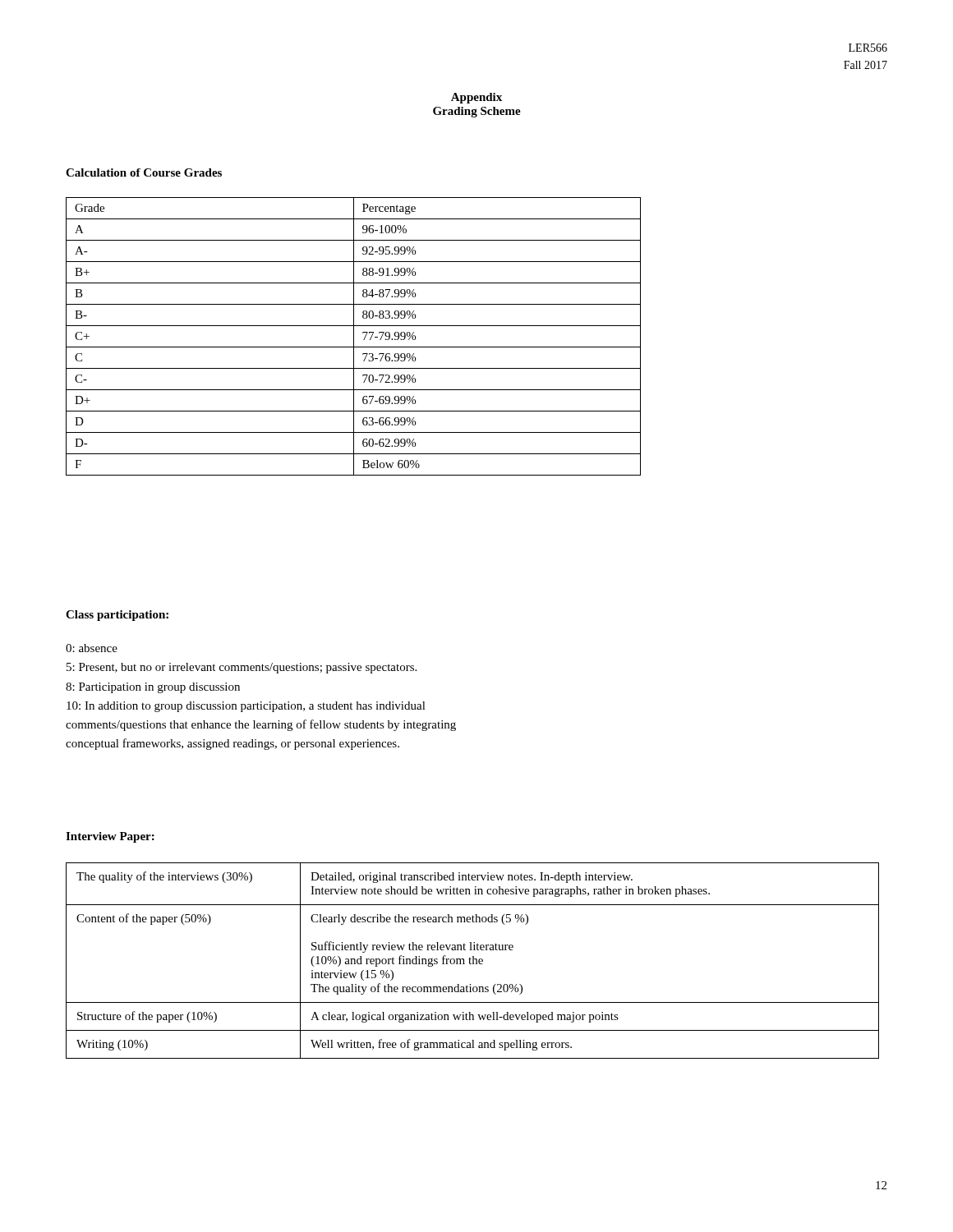953x1232 pixels.
Task: Where does it say "8: Participation in group discussion"?
Action: [x=153, y=686]
